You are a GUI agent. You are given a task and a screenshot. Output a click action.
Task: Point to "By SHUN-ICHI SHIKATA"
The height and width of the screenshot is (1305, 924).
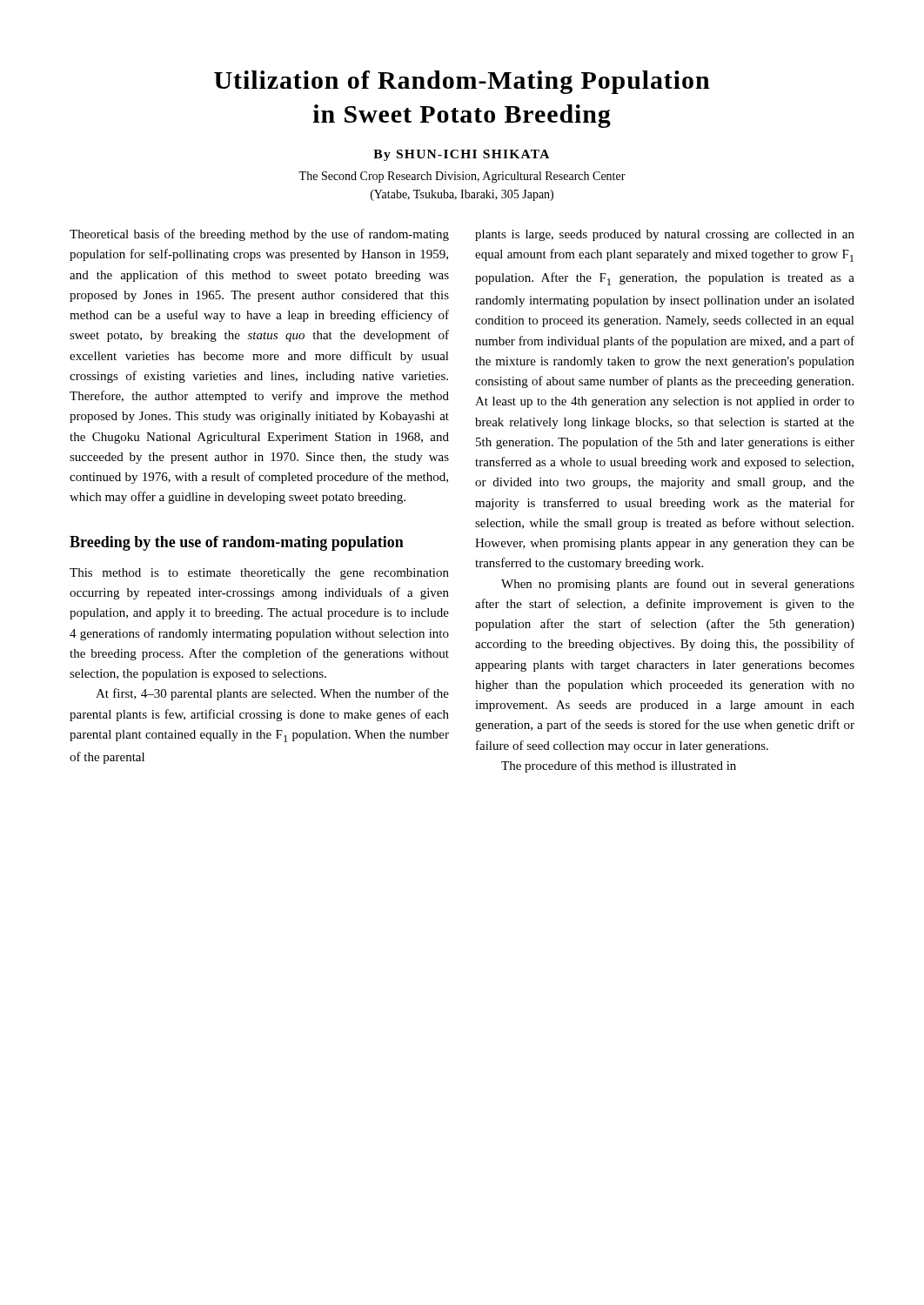coord(462,154)
